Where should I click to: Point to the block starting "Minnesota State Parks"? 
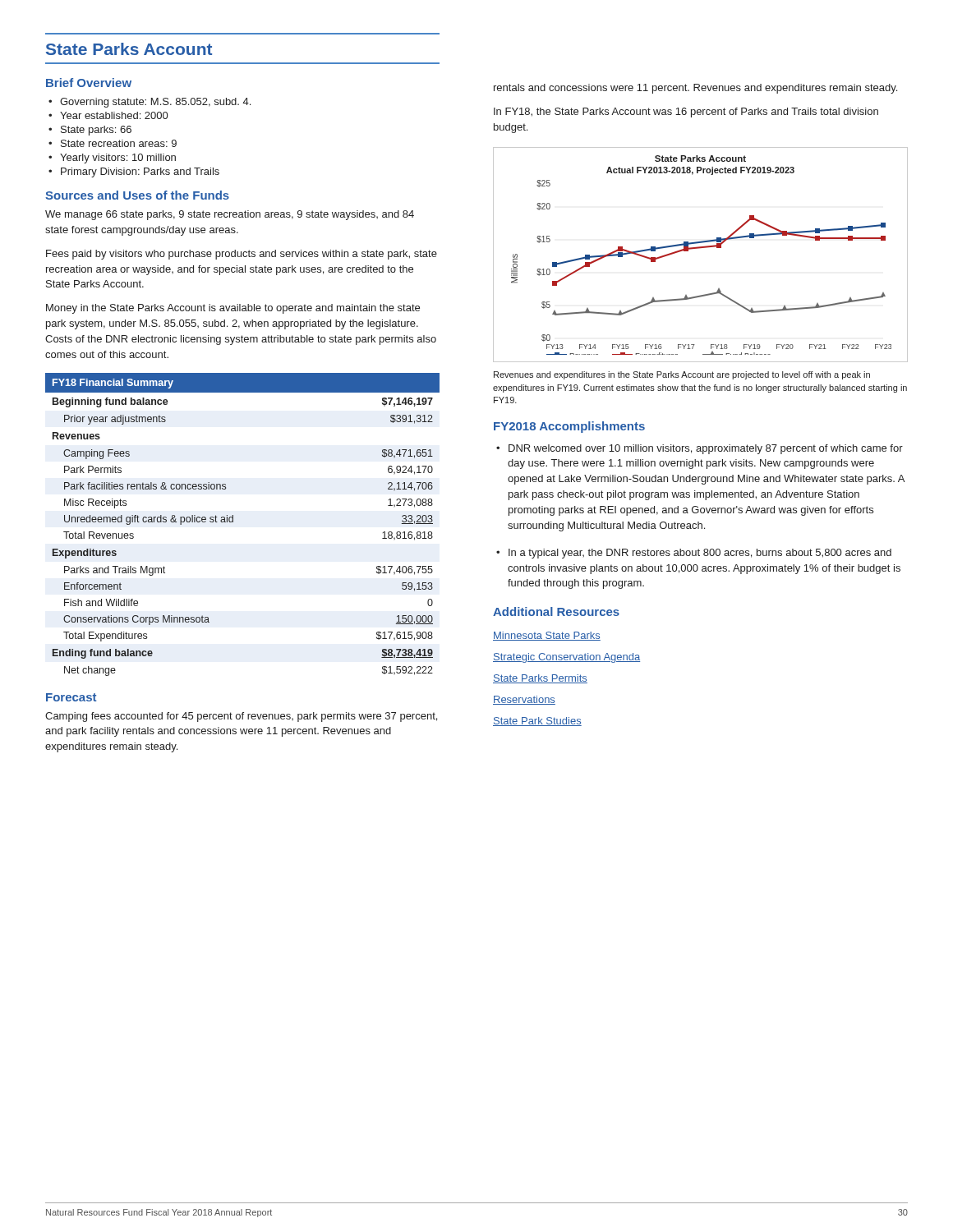pos(547,635)
